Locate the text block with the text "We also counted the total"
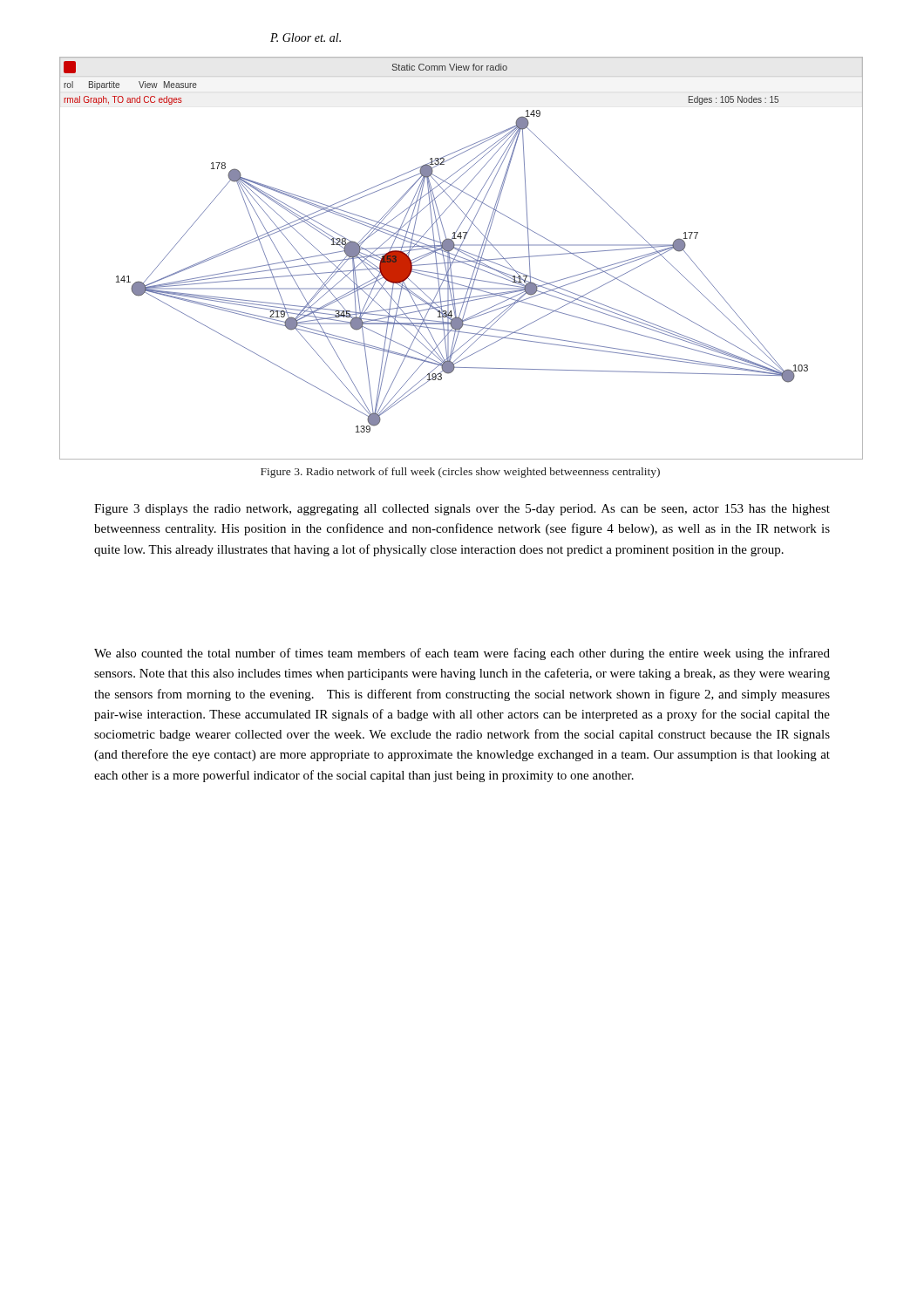Image resolution: width=924 pixels, height=1308 pixels. [x=462, y=714]
